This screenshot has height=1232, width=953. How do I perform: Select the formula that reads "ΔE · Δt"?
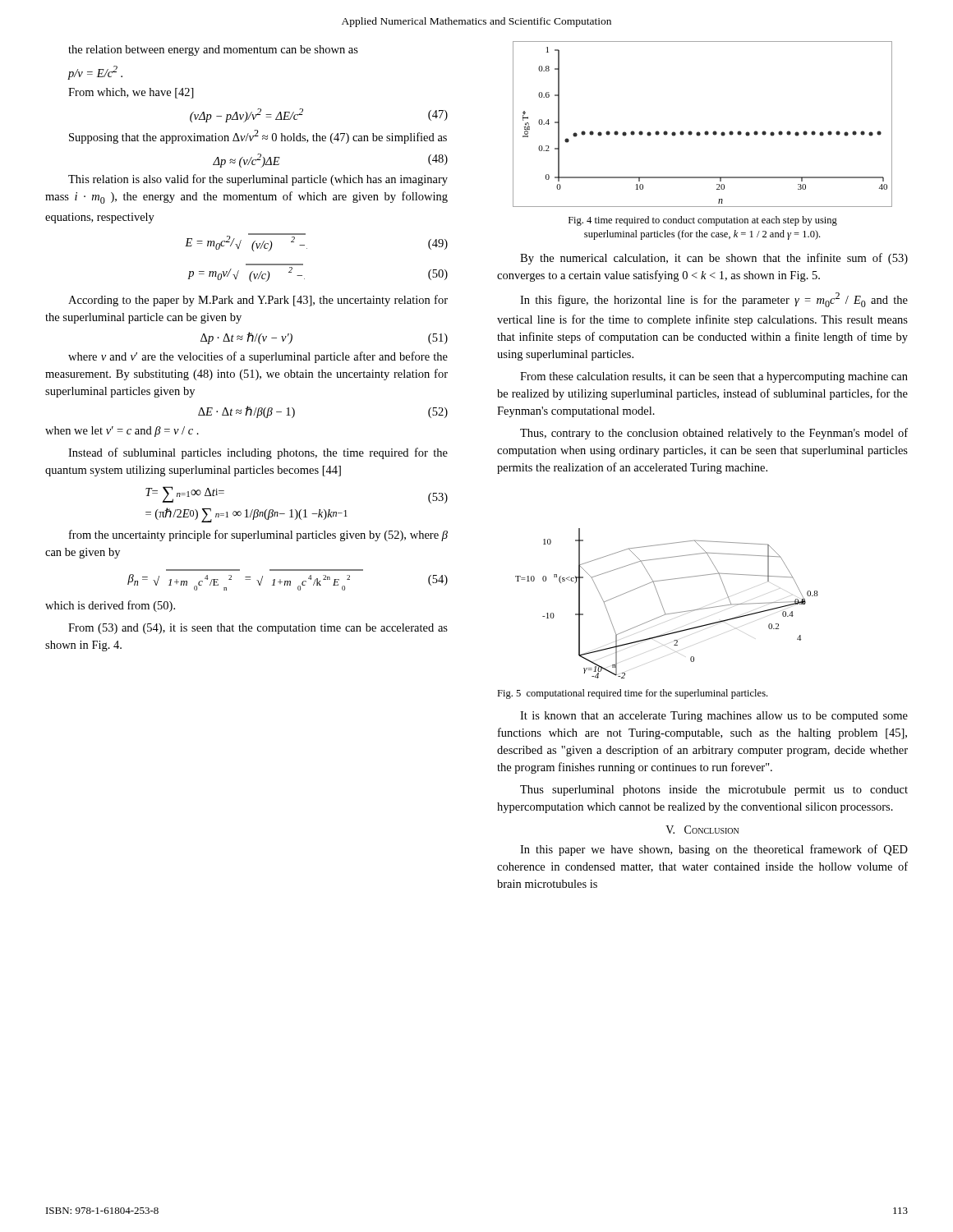pyautogui.click(x=248, y=411)
